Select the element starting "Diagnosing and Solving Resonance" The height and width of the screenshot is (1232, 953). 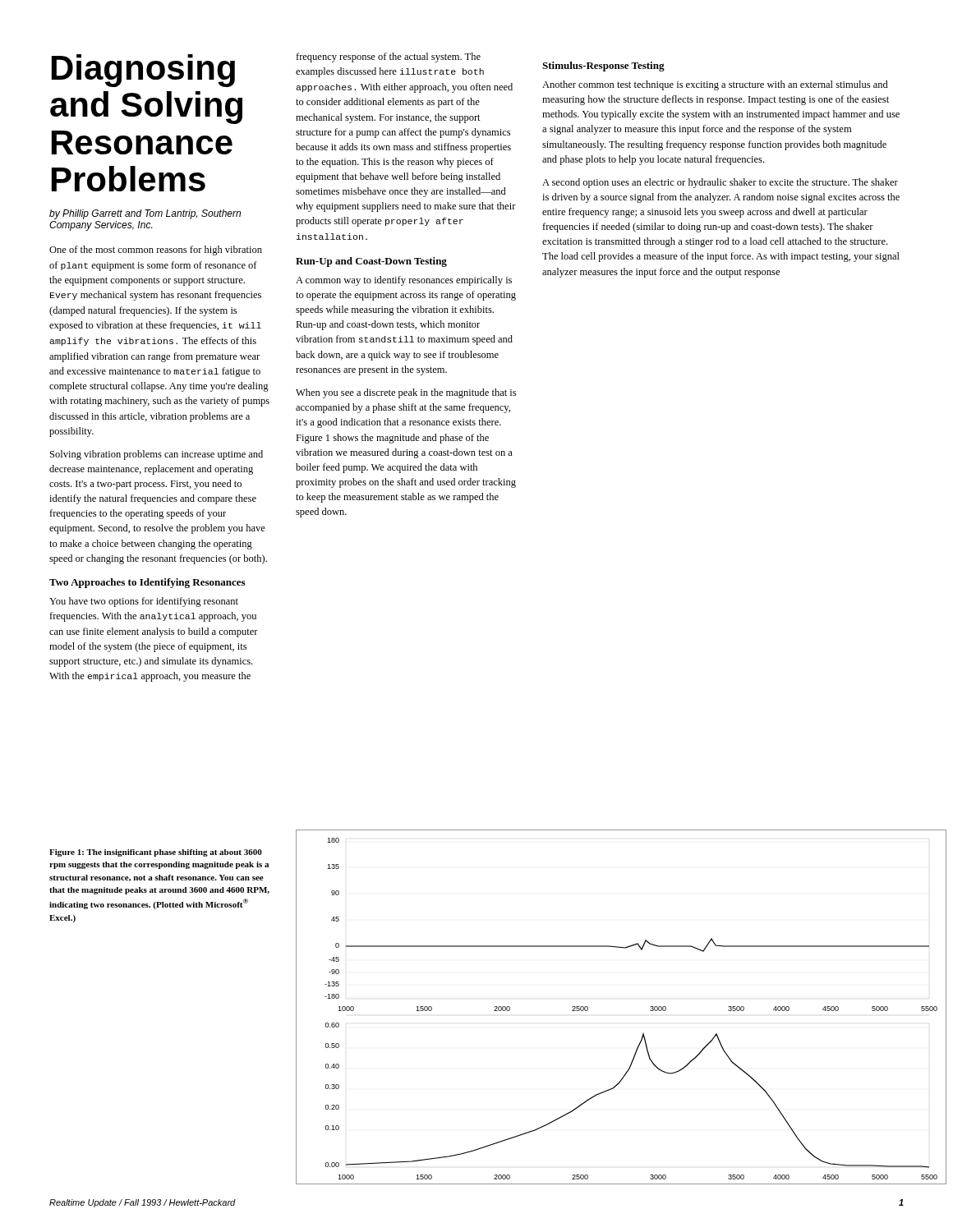147,124
